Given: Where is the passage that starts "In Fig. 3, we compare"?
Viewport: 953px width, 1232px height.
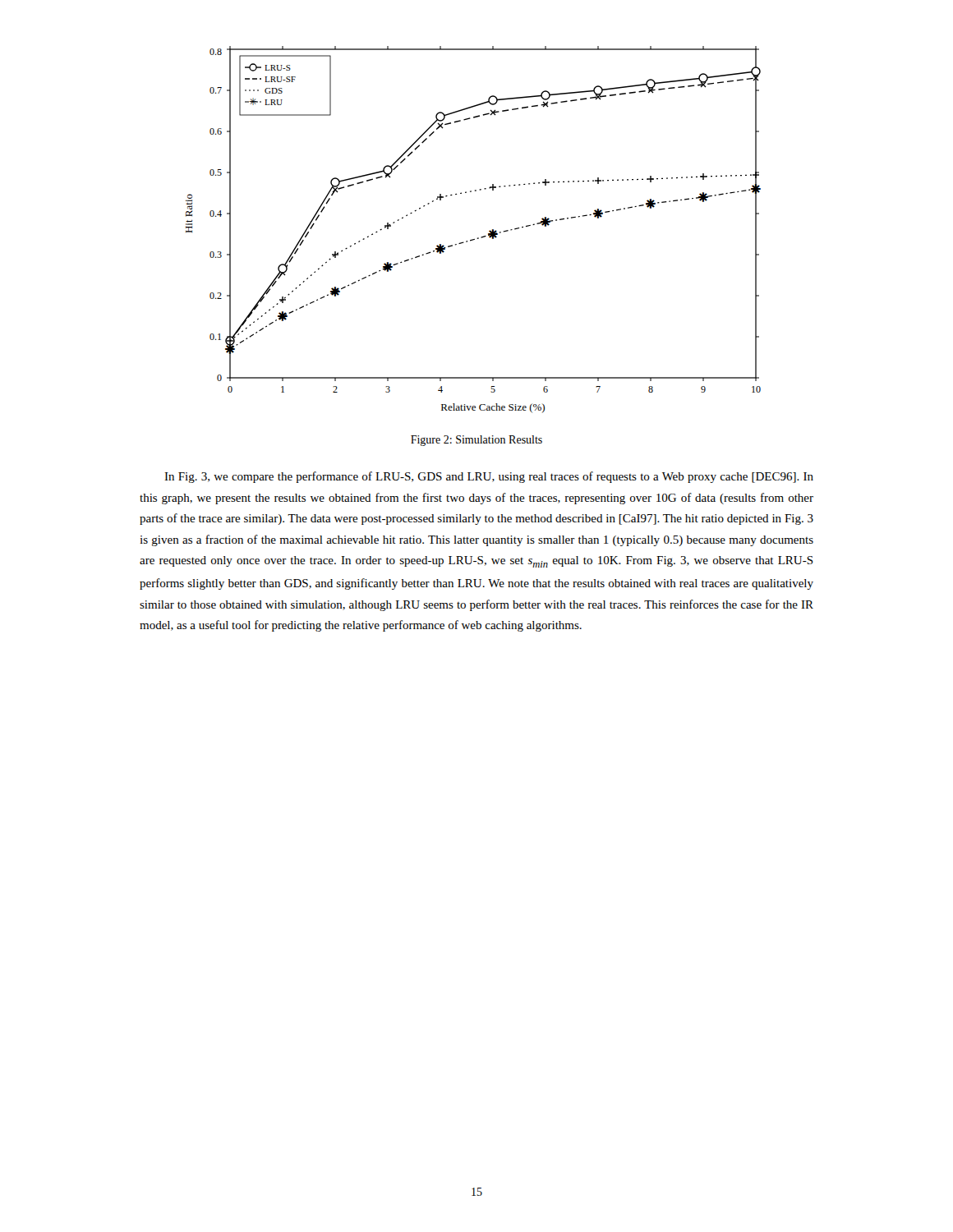Looking at the screenshot, I should click(x=476, y=551).
